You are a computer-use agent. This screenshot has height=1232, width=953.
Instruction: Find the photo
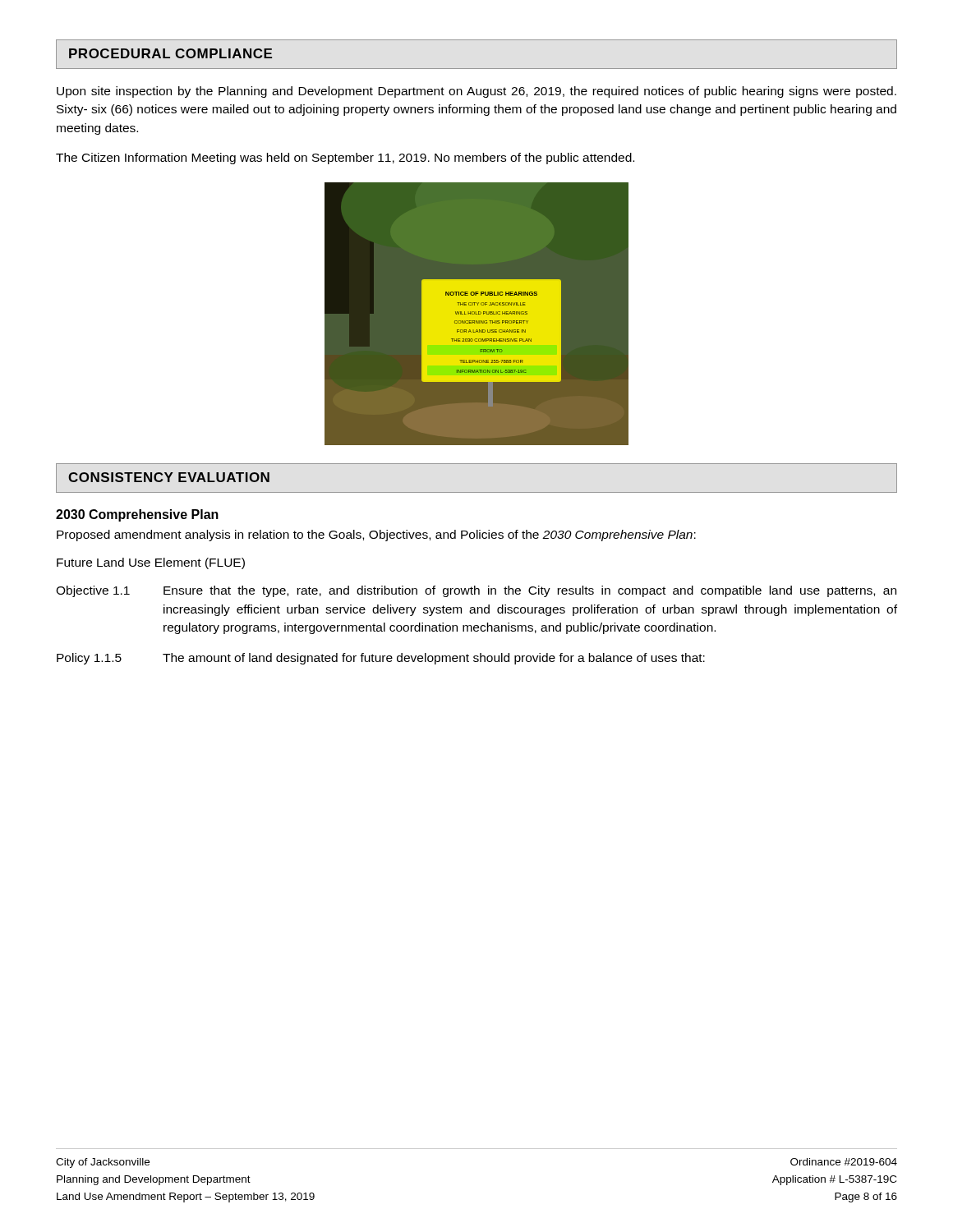point(476,314)
